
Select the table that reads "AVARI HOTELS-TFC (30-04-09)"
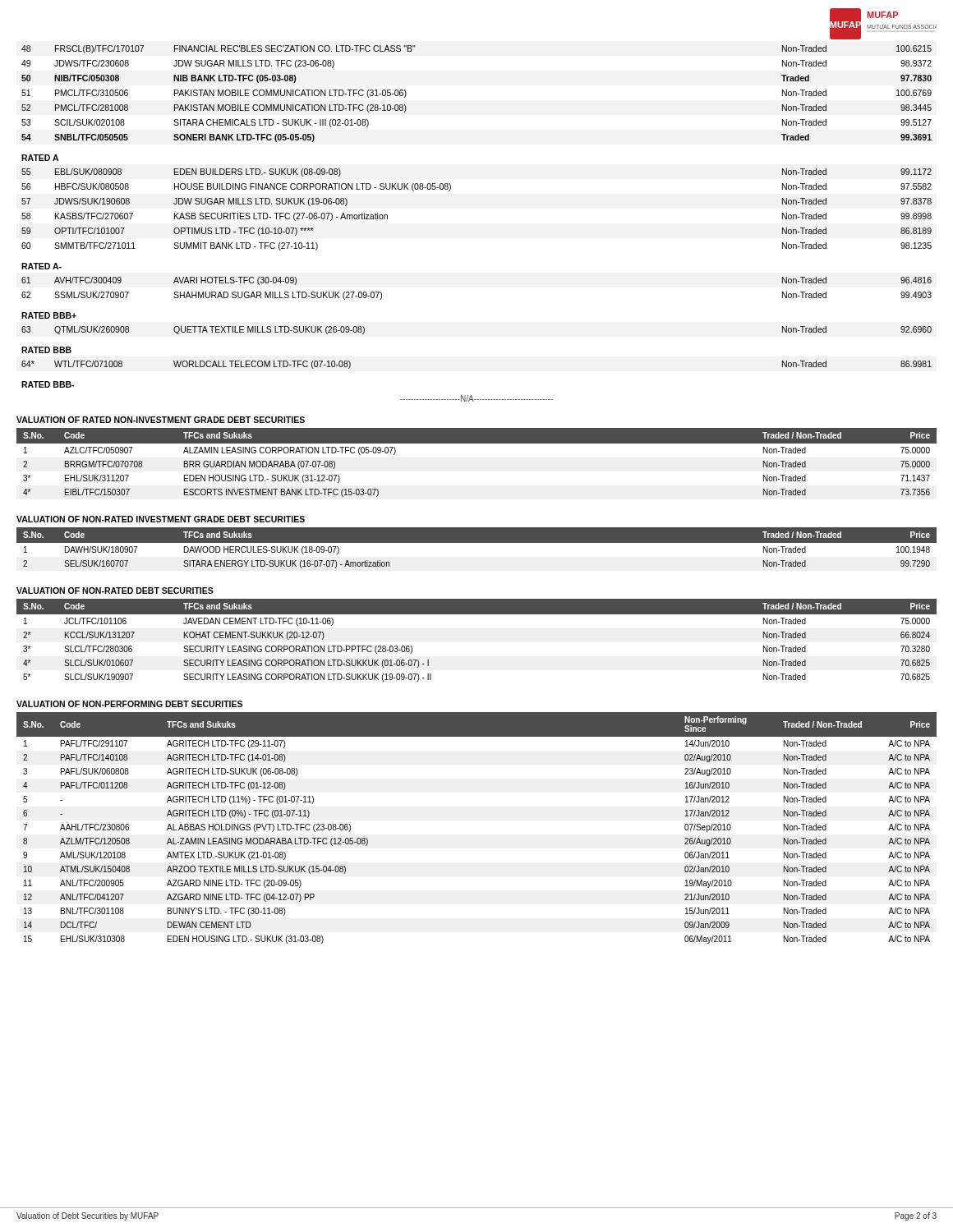click(476, 287)
